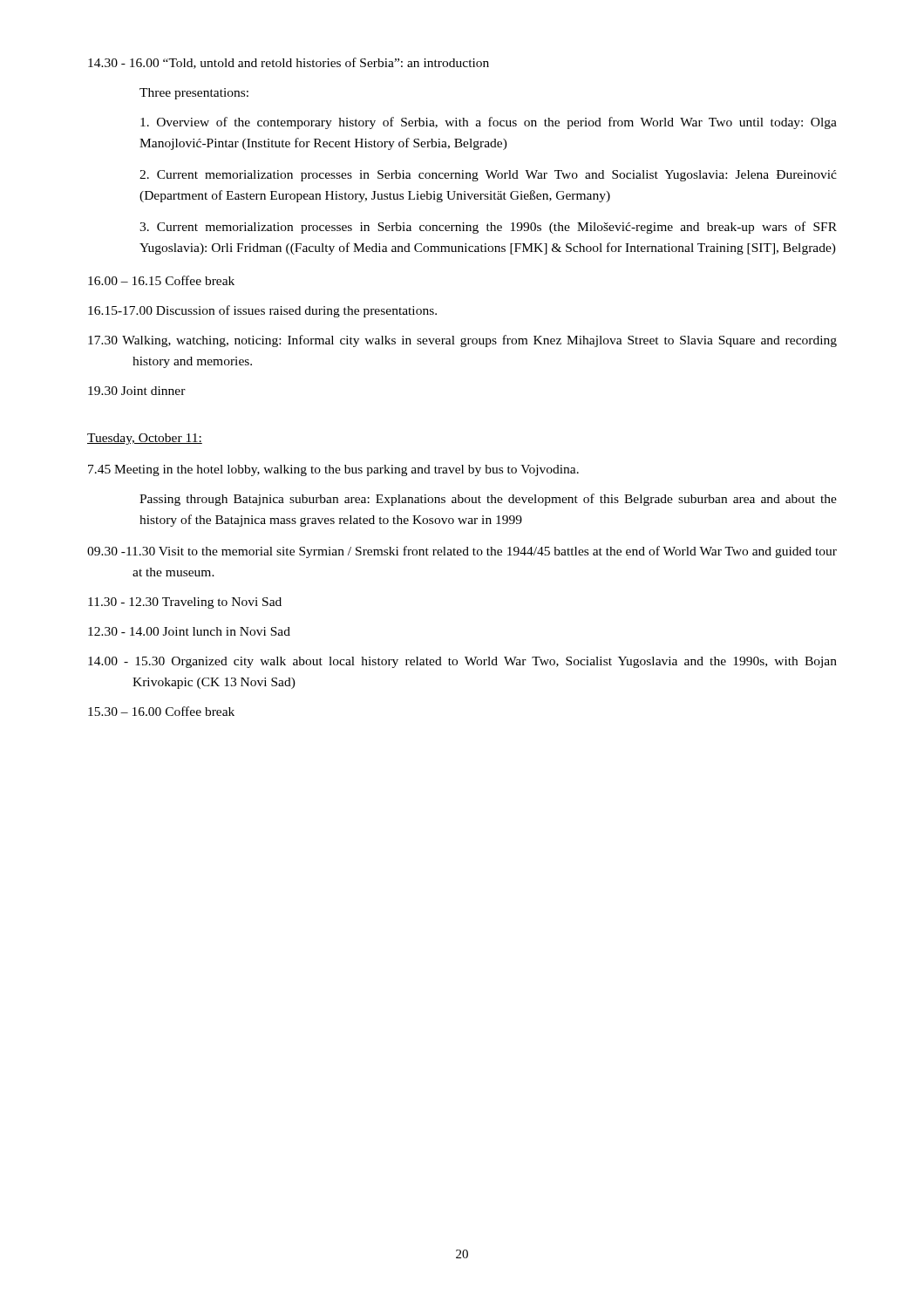
Task: Click on the text starting "12.30 - 14.00 Joint lunch in Novi Sad"
Action: [189, 631]
